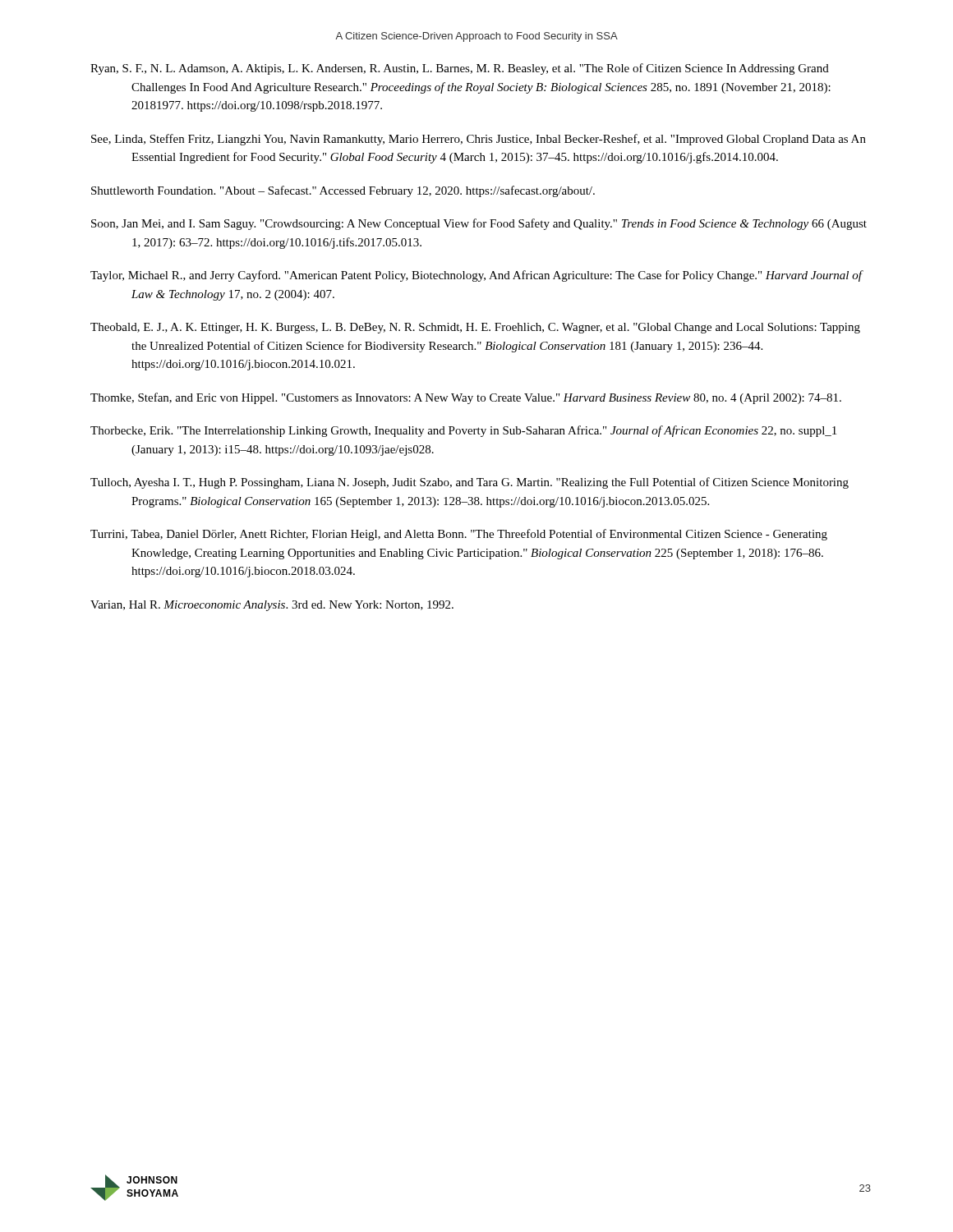Point to the block starting "Taylor, Michael R., and"
Image resolution: width=953 pixels, height=1232 pixels.
pos(476,284)
